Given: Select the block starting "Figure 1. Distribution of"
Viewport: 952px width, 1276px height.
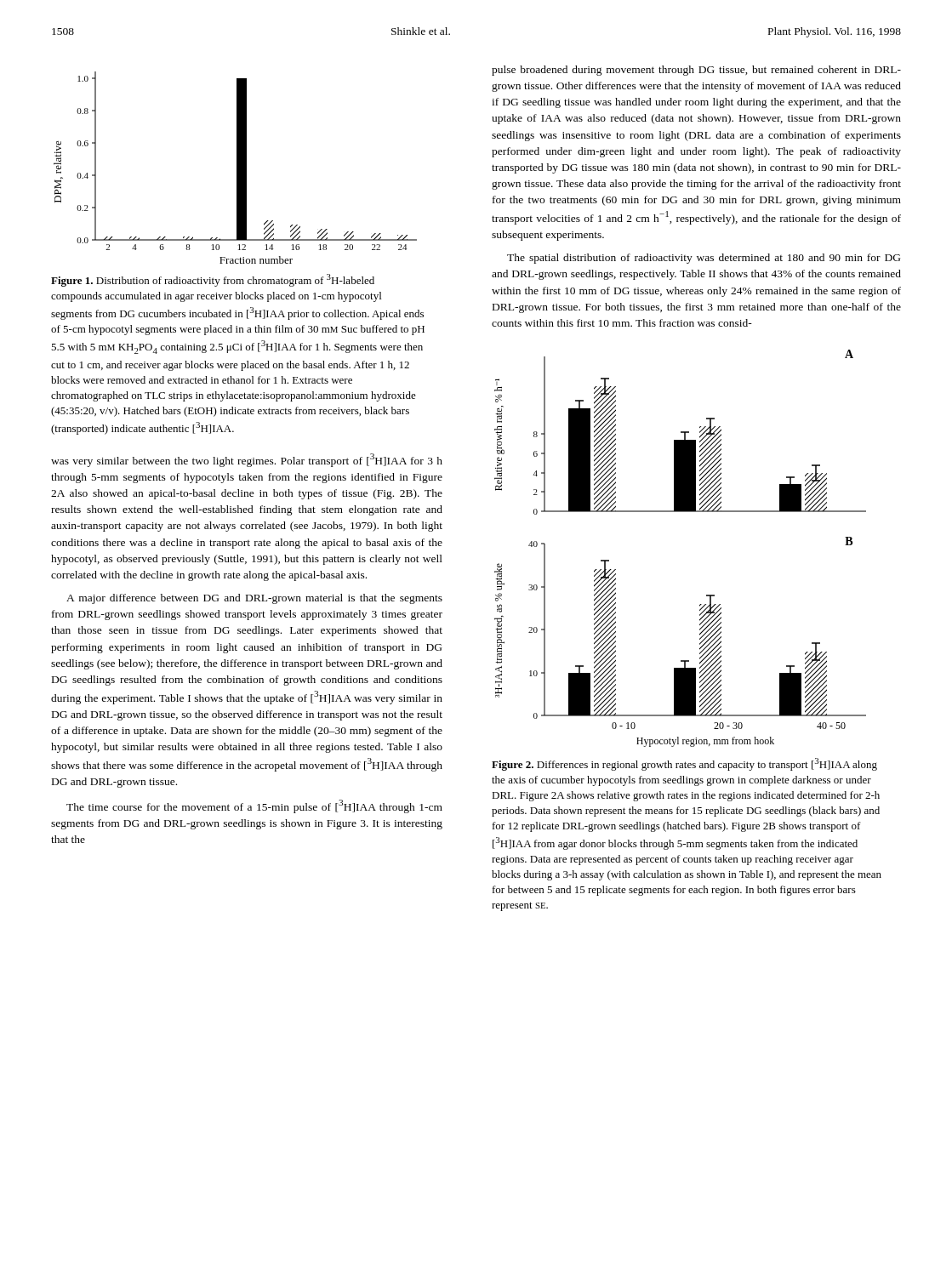Looking at the screenshot, I should [238, 353].
